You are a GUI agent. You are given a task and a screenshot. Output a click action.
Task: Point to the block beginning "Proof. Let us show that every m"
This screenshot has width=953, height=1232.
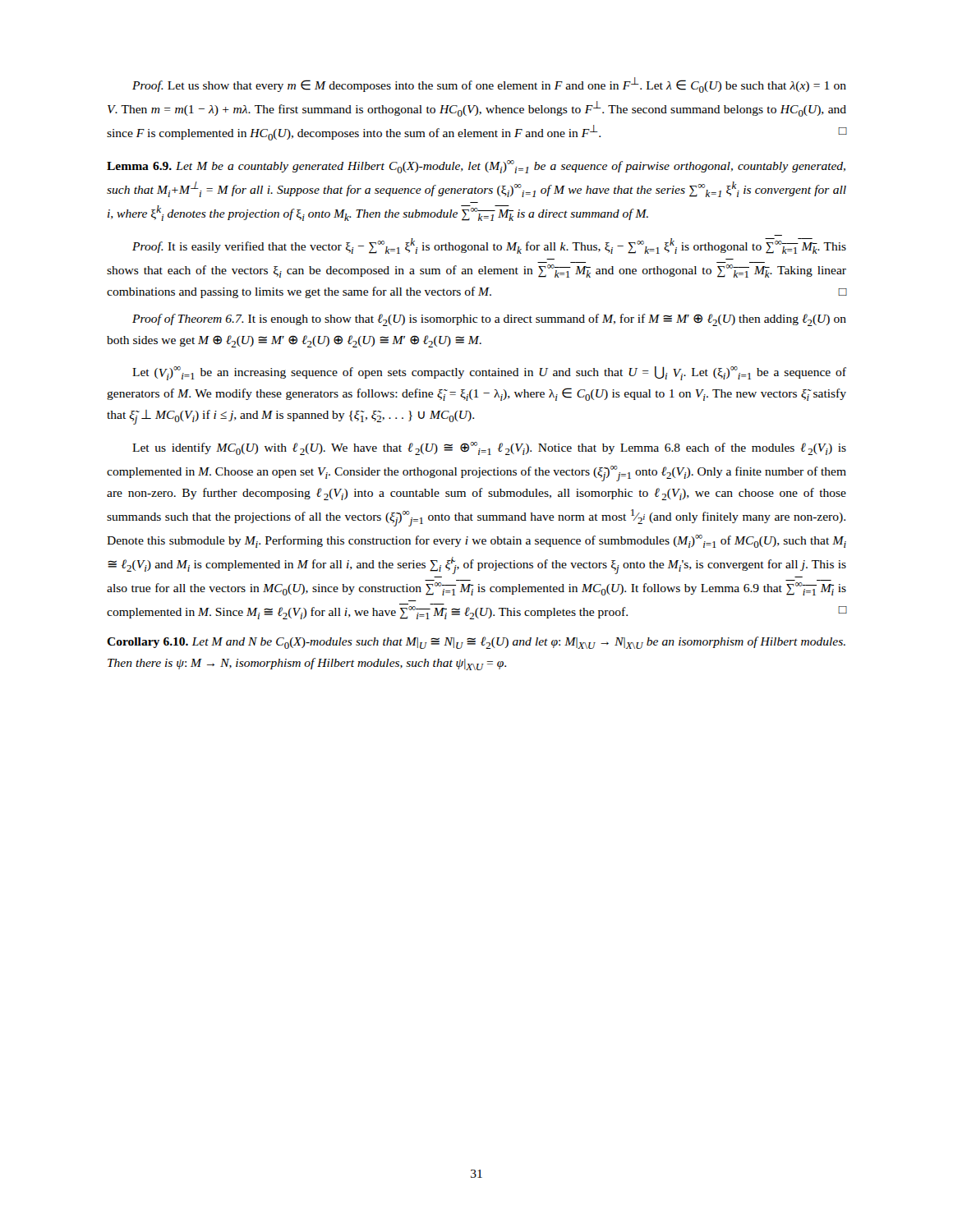[476, 110]
